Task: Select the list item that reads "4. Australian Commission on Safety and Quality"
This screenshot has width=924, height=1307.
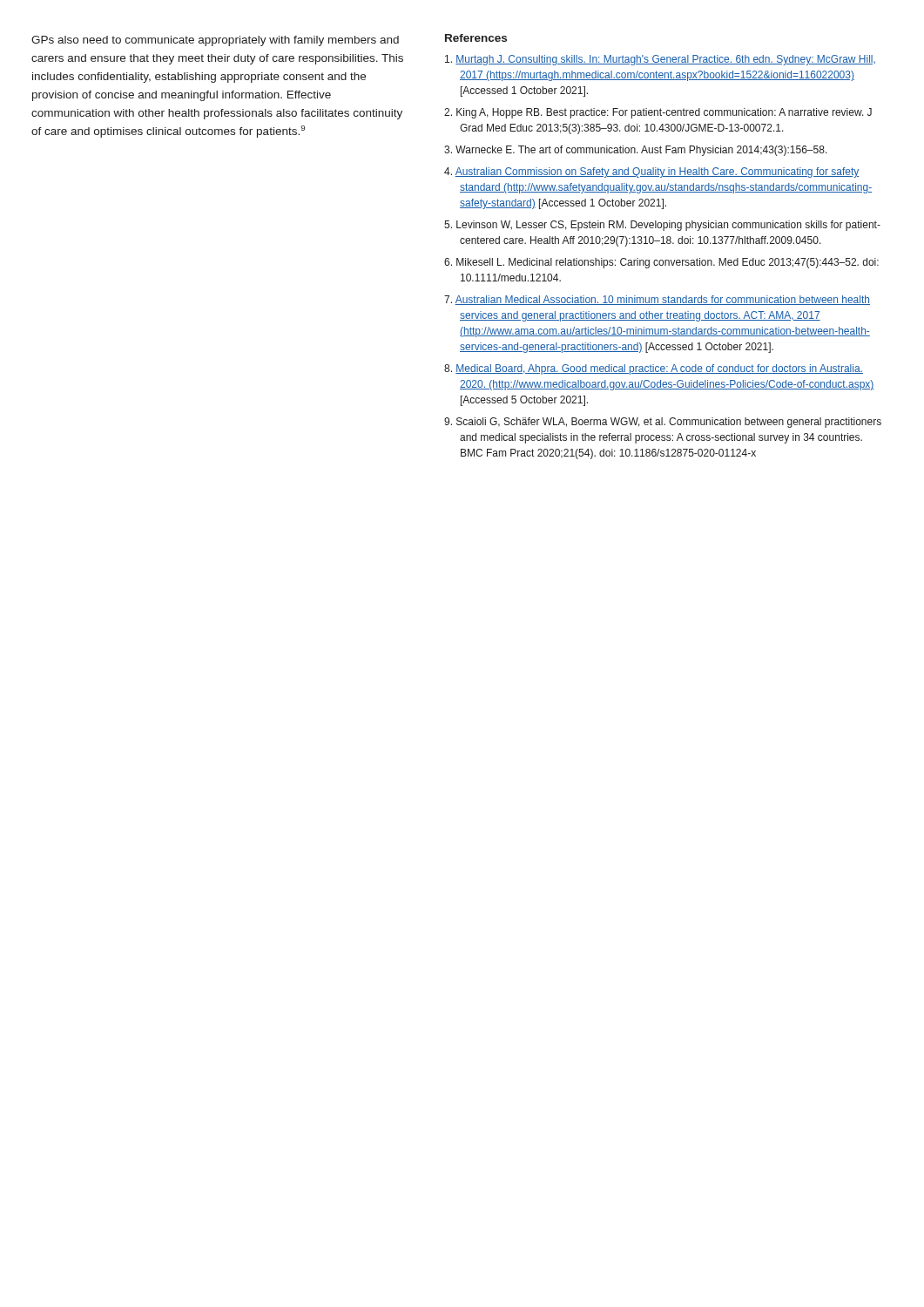Action: click(658, 187)
